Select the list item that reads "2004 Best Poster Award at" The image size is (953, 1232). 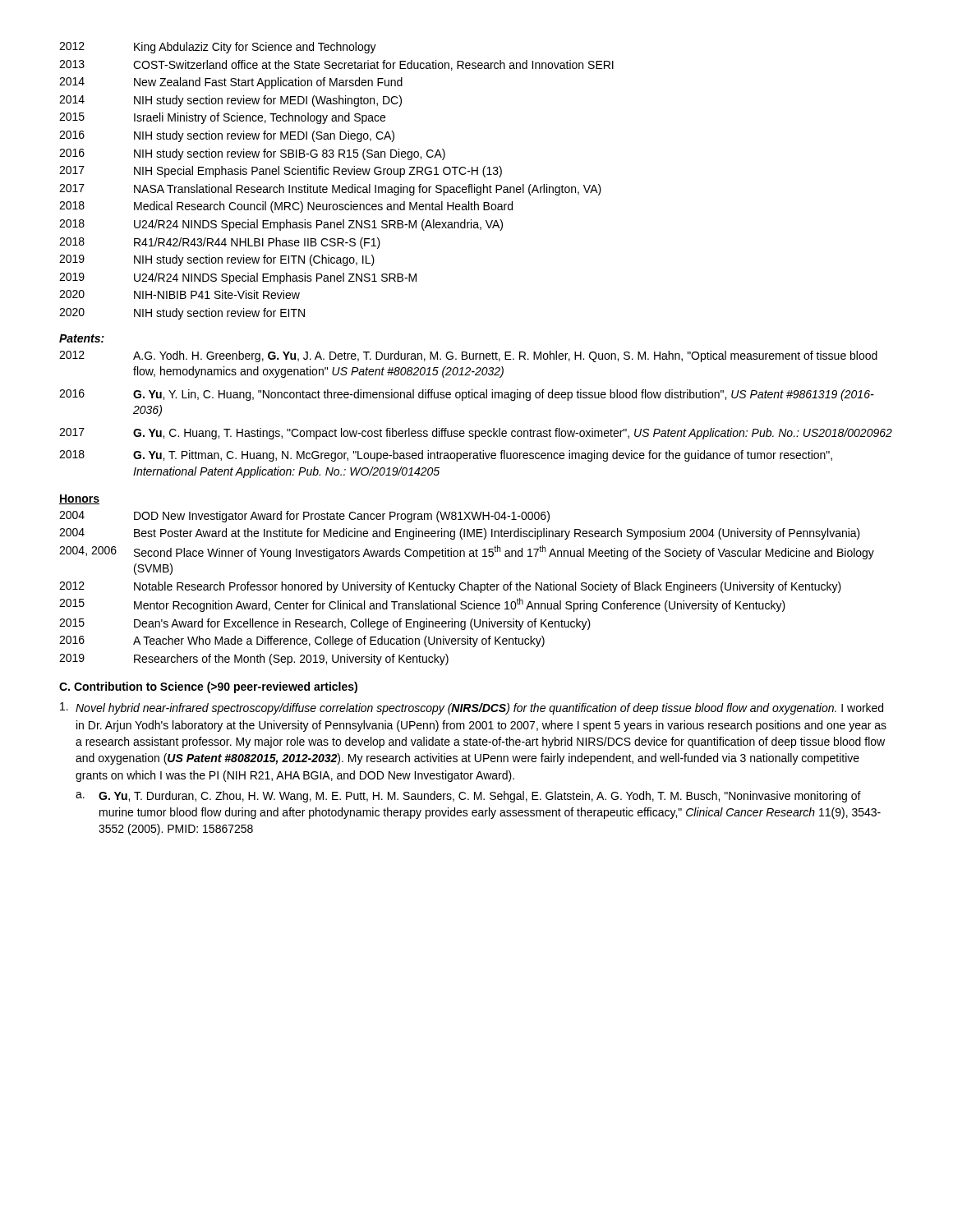(x=476, y=534)
